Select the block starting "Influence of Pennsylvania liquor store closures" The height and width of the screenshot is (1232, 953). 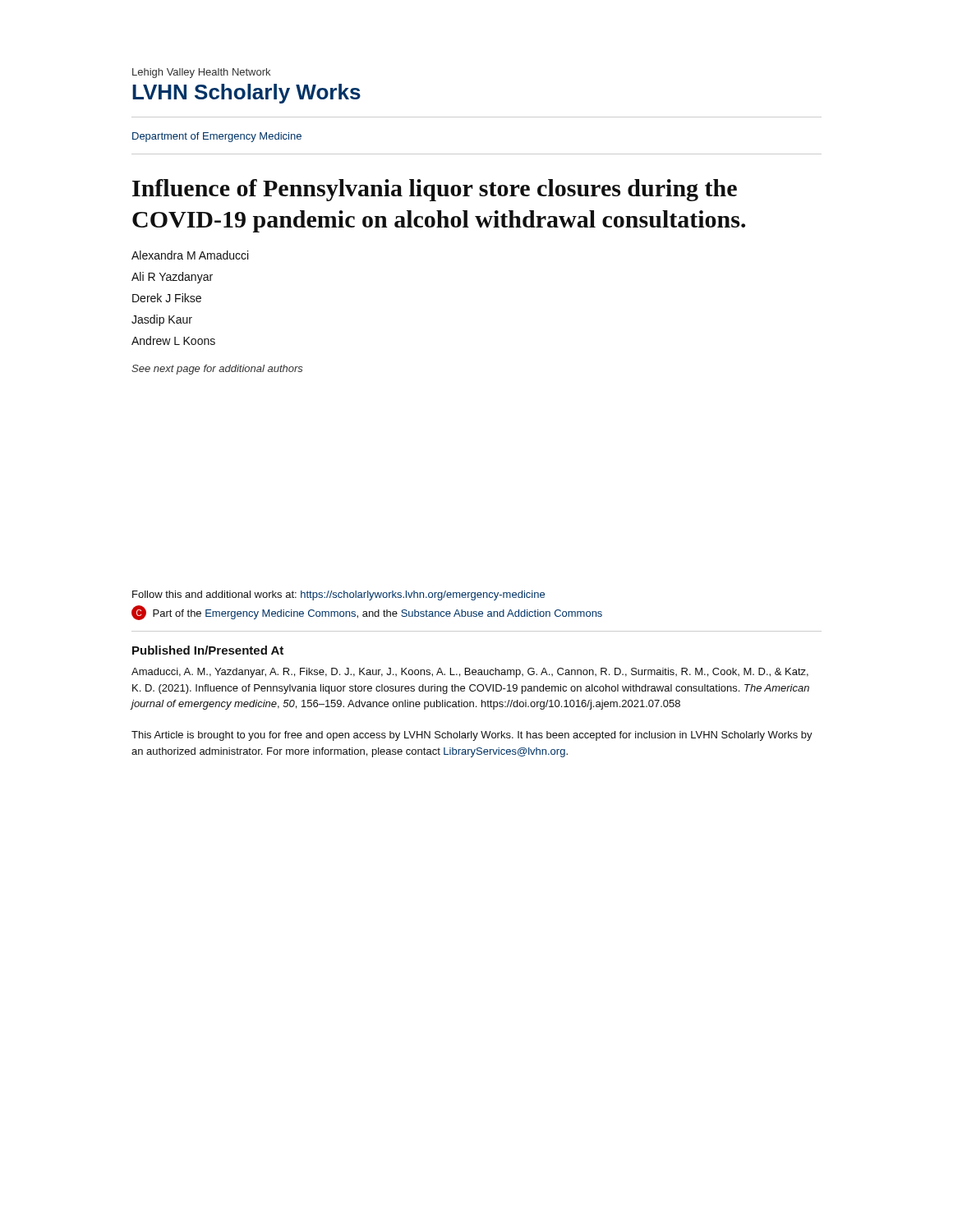click(439, 203)
